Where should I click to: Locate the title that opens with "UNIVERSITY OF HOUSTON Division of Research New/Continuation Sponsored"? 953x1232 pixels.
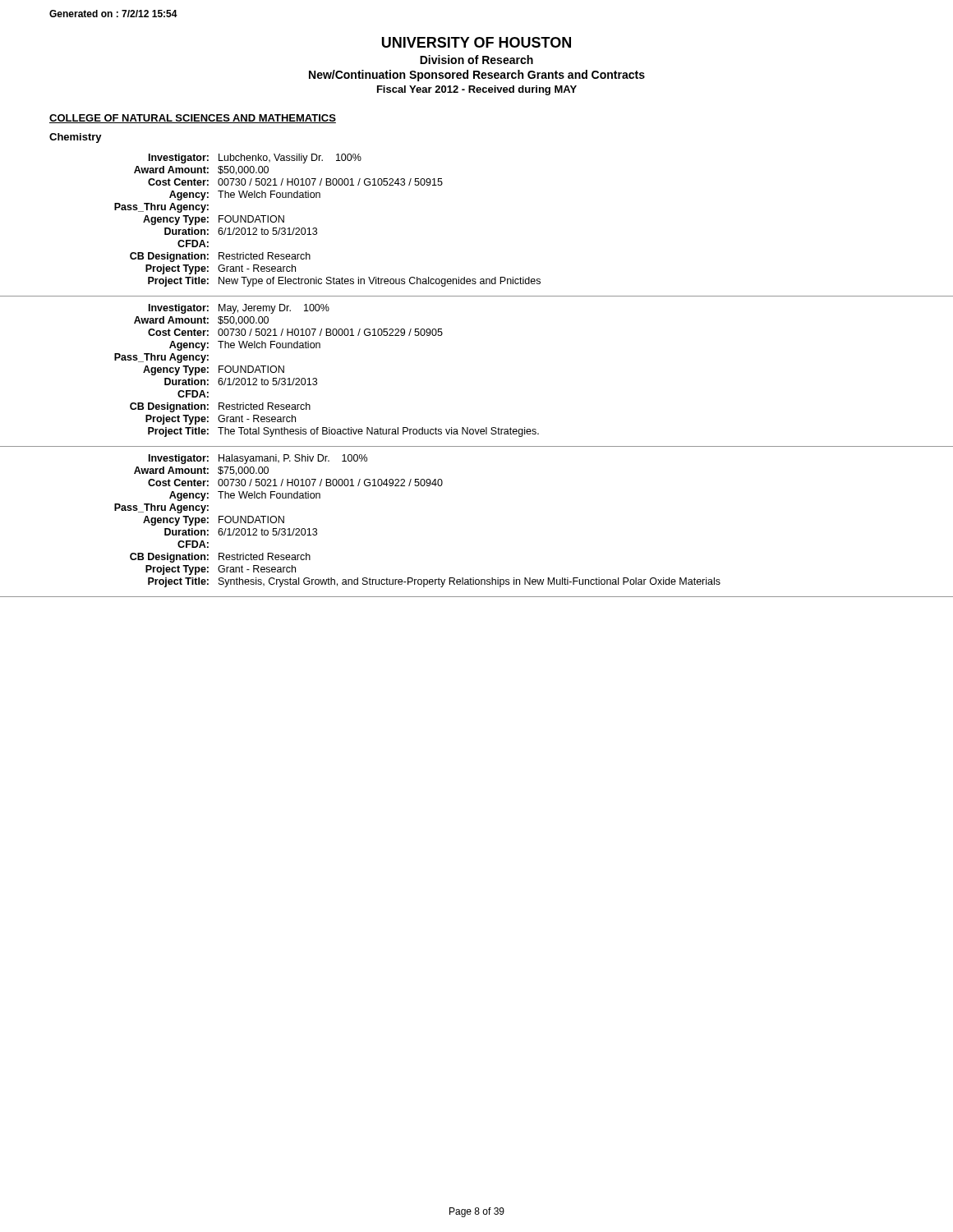[476, 65]
